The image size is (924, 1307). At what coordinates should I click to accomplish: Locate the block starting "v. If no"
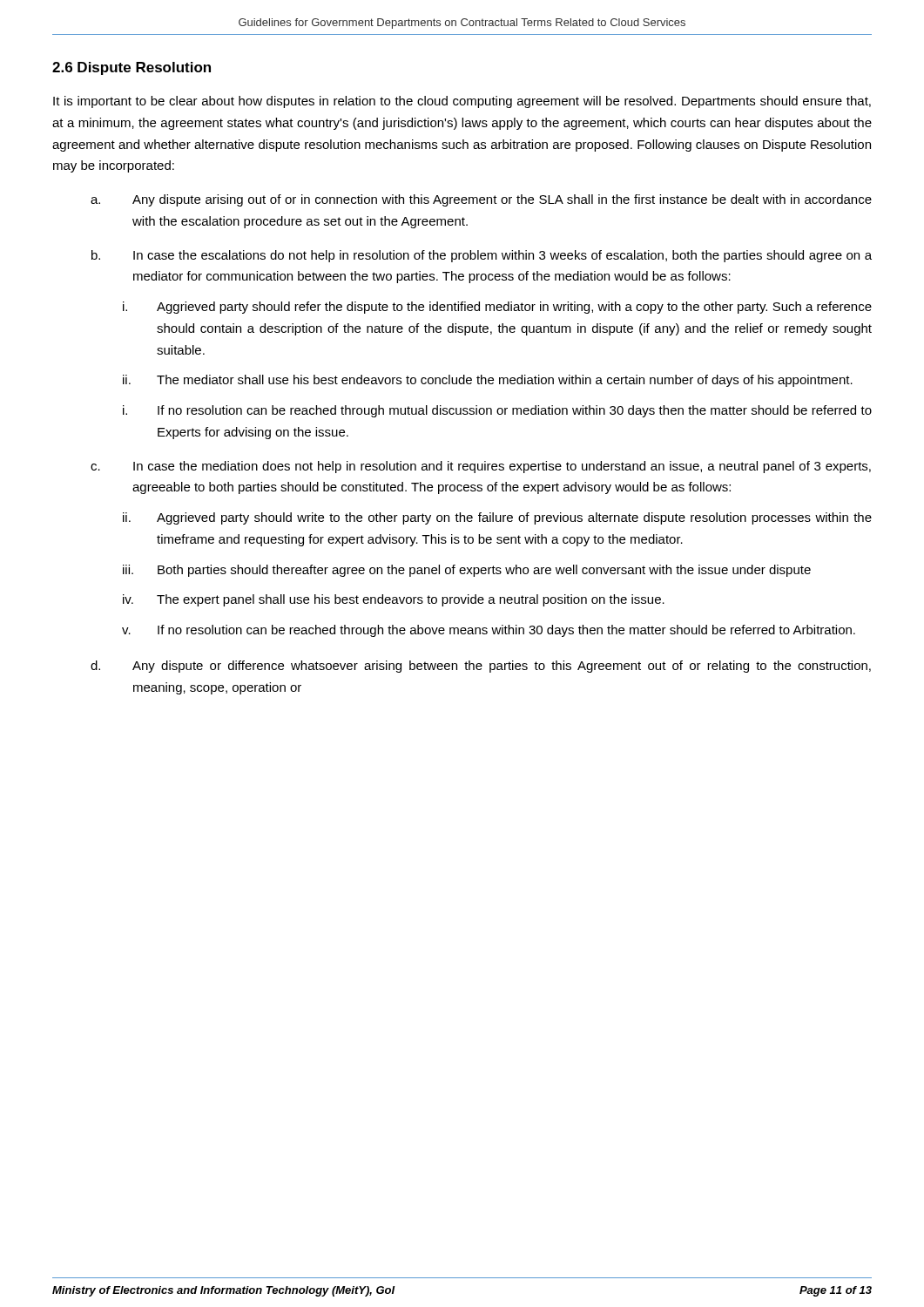coord(493,630)
